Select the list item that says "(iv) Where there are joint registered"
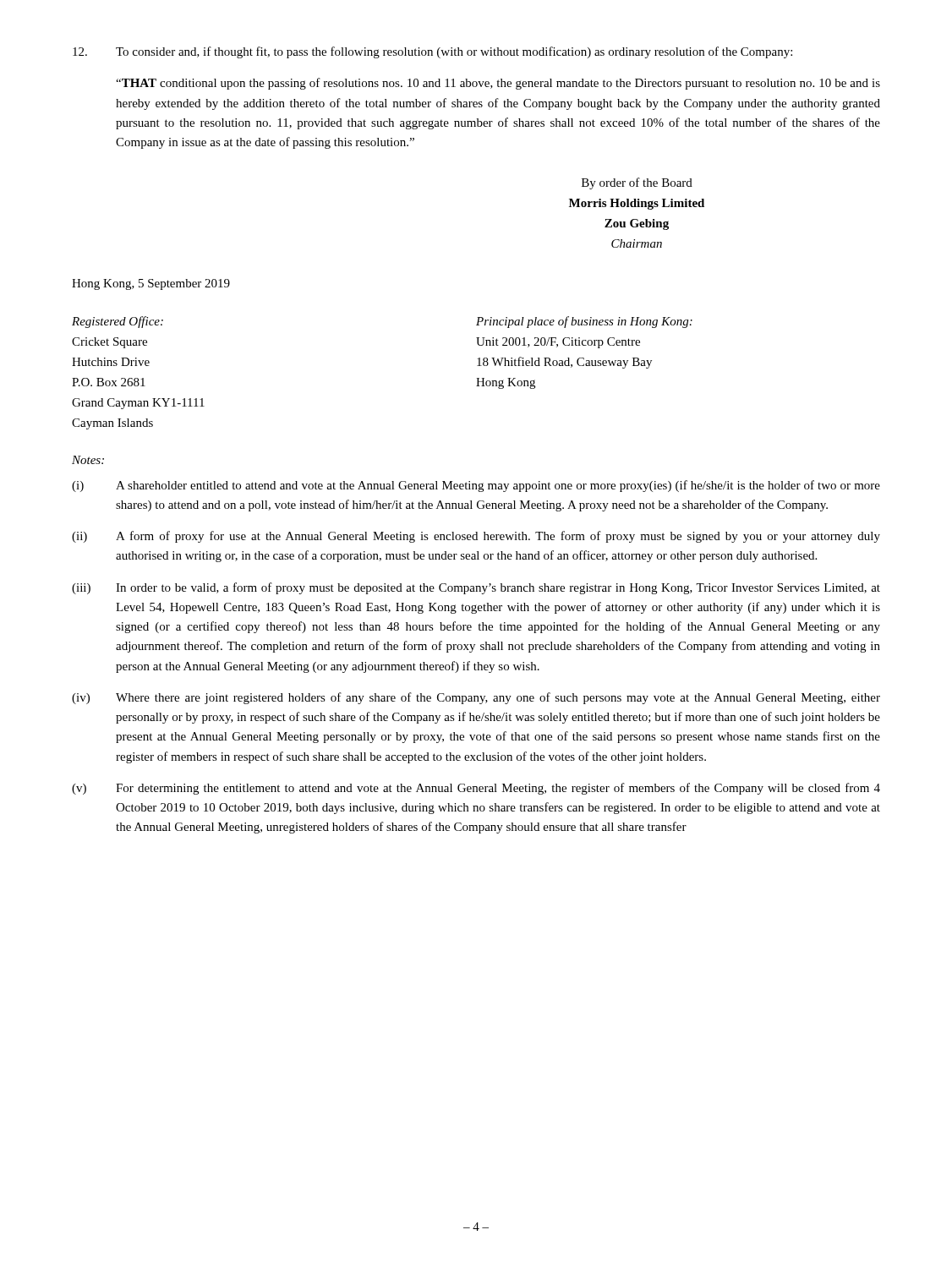 pyautogui.click(x=476, y=727)
